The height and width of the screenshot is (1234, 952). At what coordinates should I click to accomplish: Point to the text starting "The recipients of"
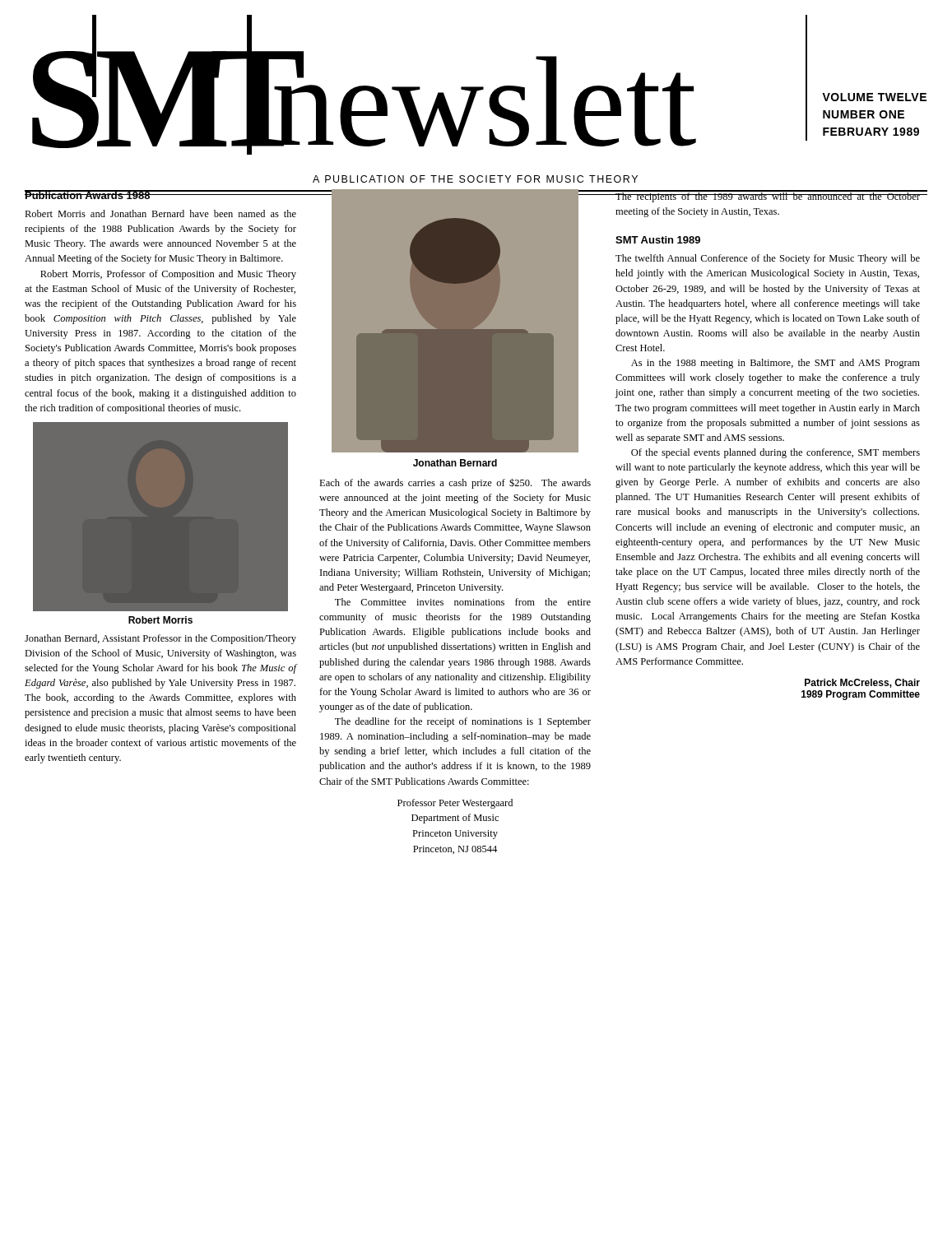768,204
